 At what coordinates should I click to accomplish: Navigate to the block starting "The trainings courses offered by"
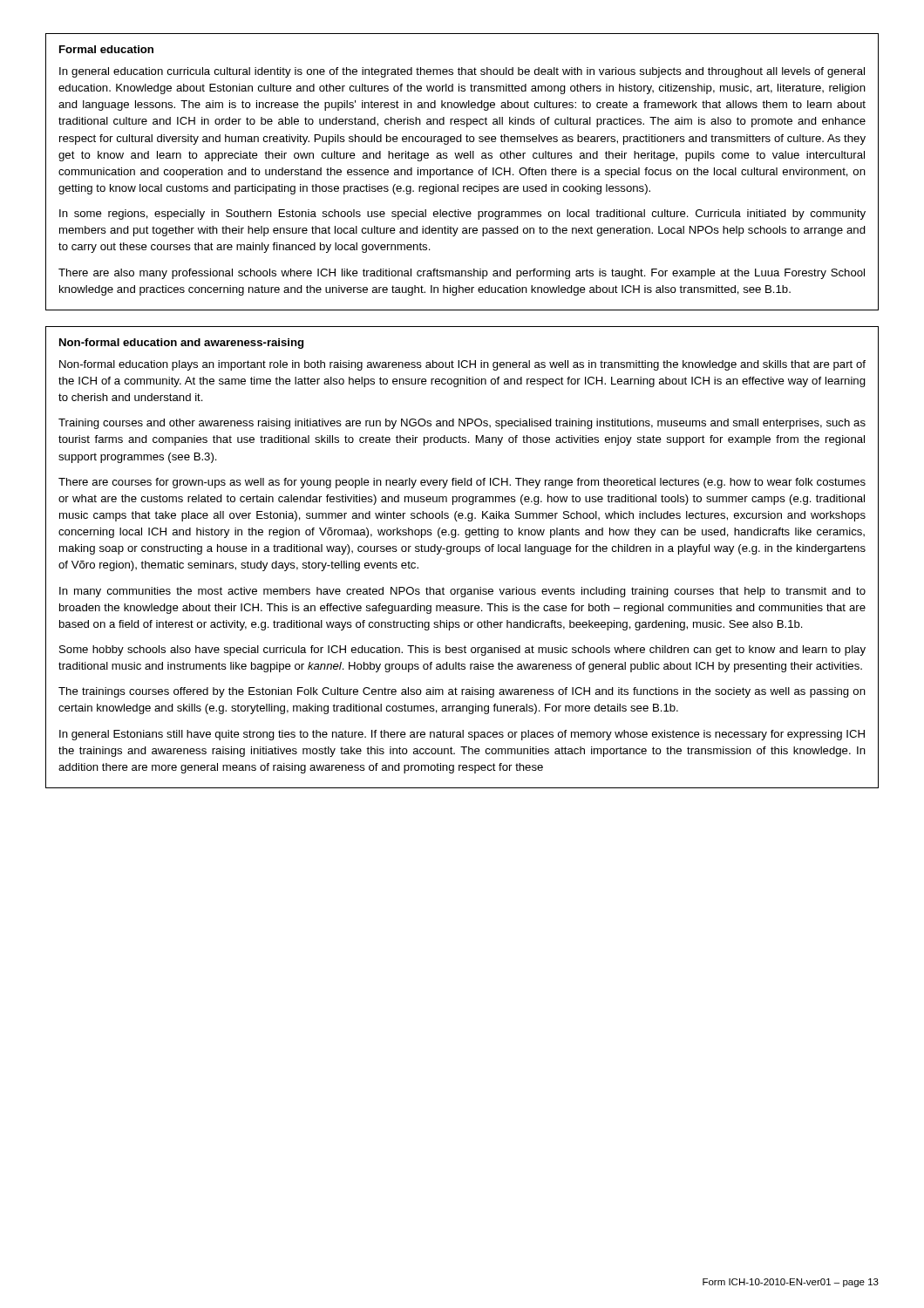coord(462,700)
